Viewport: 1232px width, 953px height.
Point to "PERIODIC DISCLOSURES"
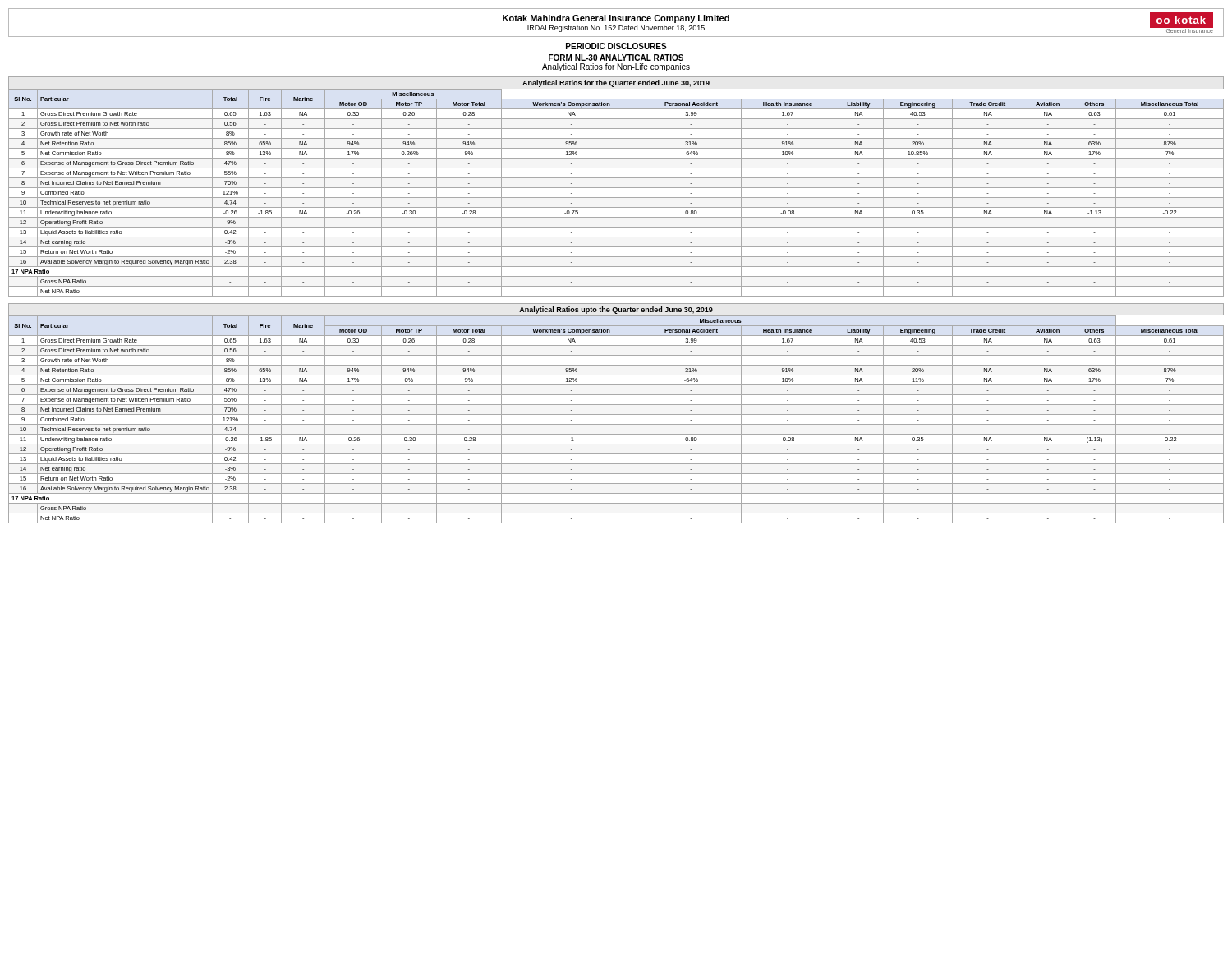[x=616, y=46]
